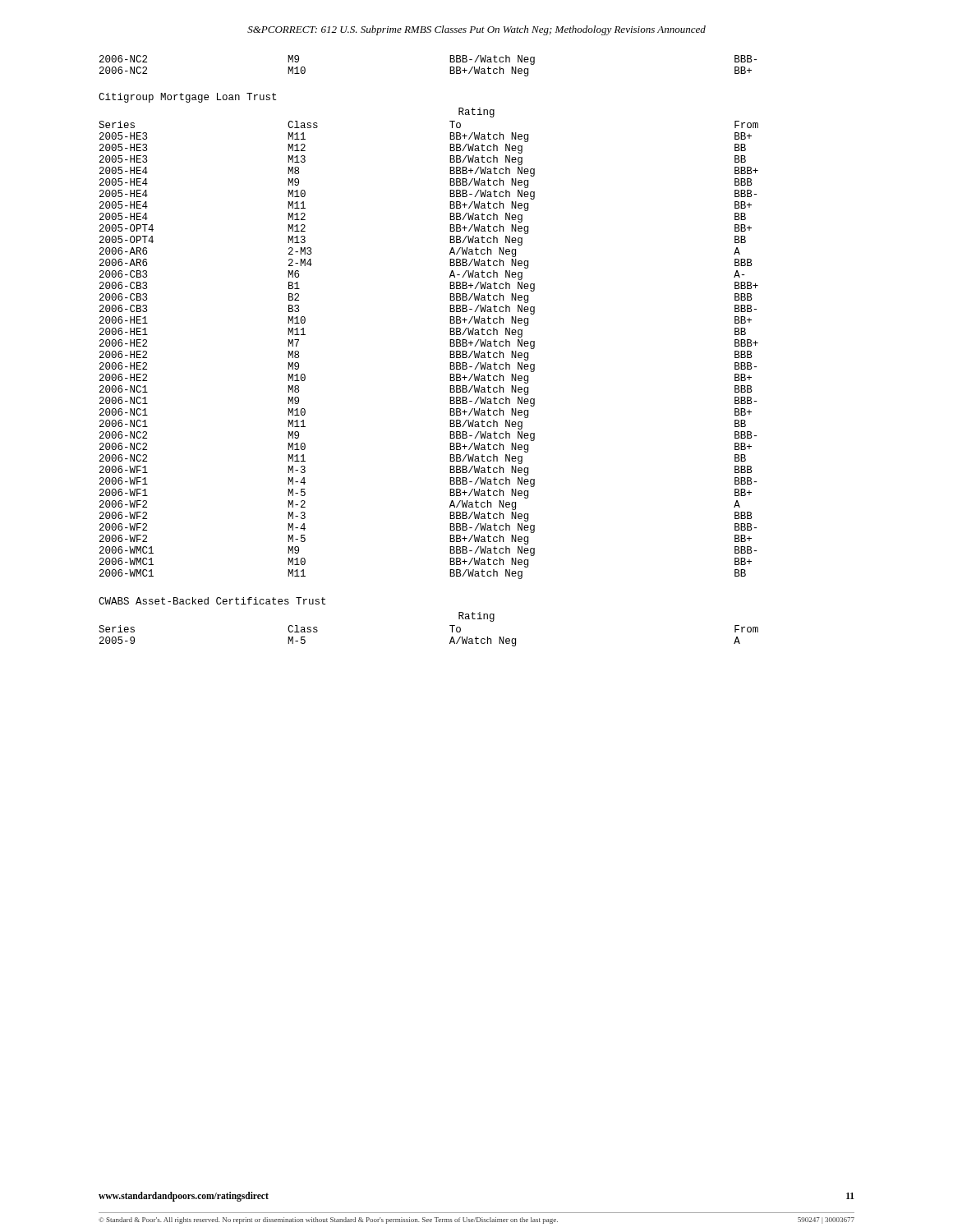Point to the text block starting "© Standard & Poor's."

476,1220
